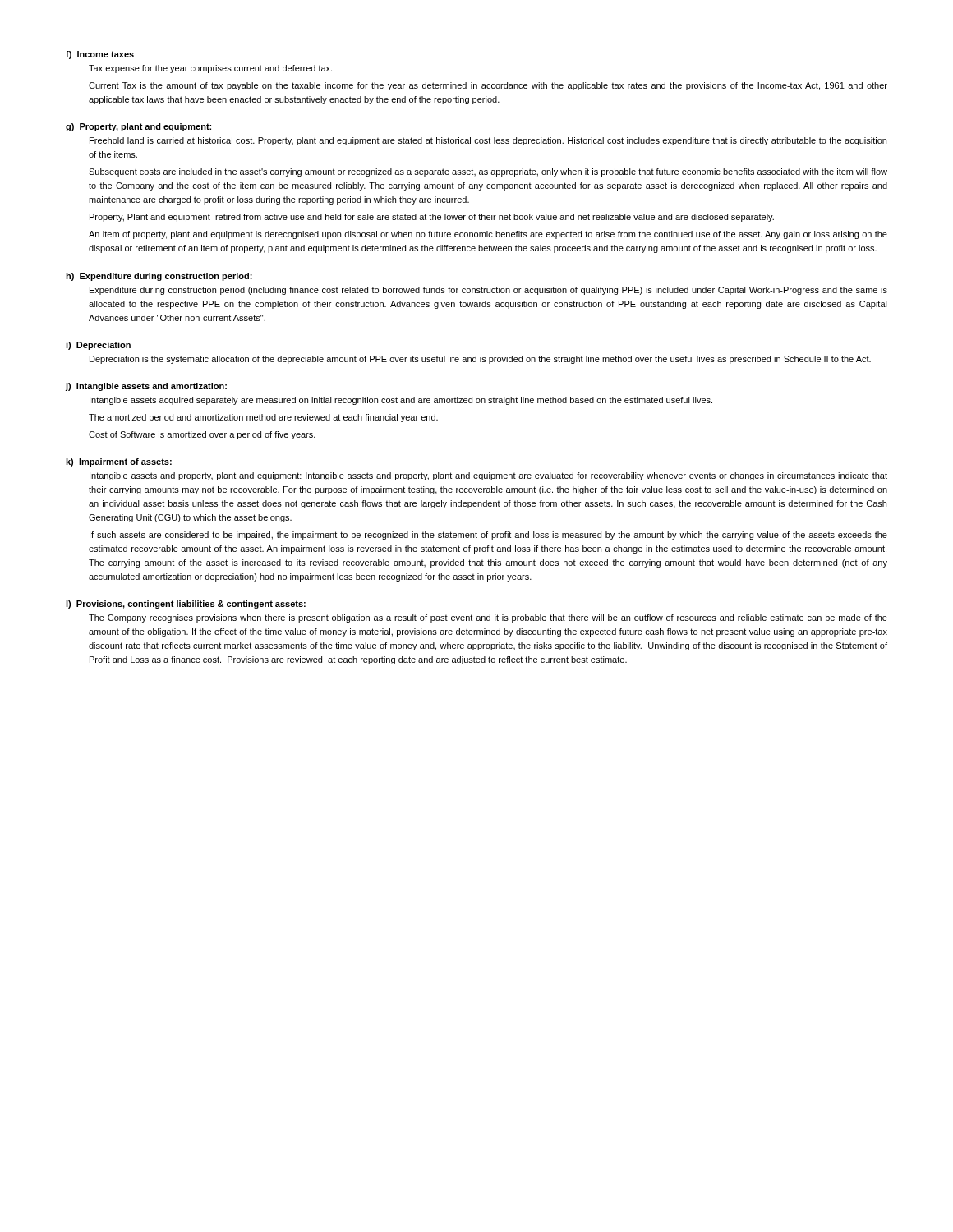
Task: Click on the text block with the text "An item of property, plant and equipment is"
Action: (488, 241)
